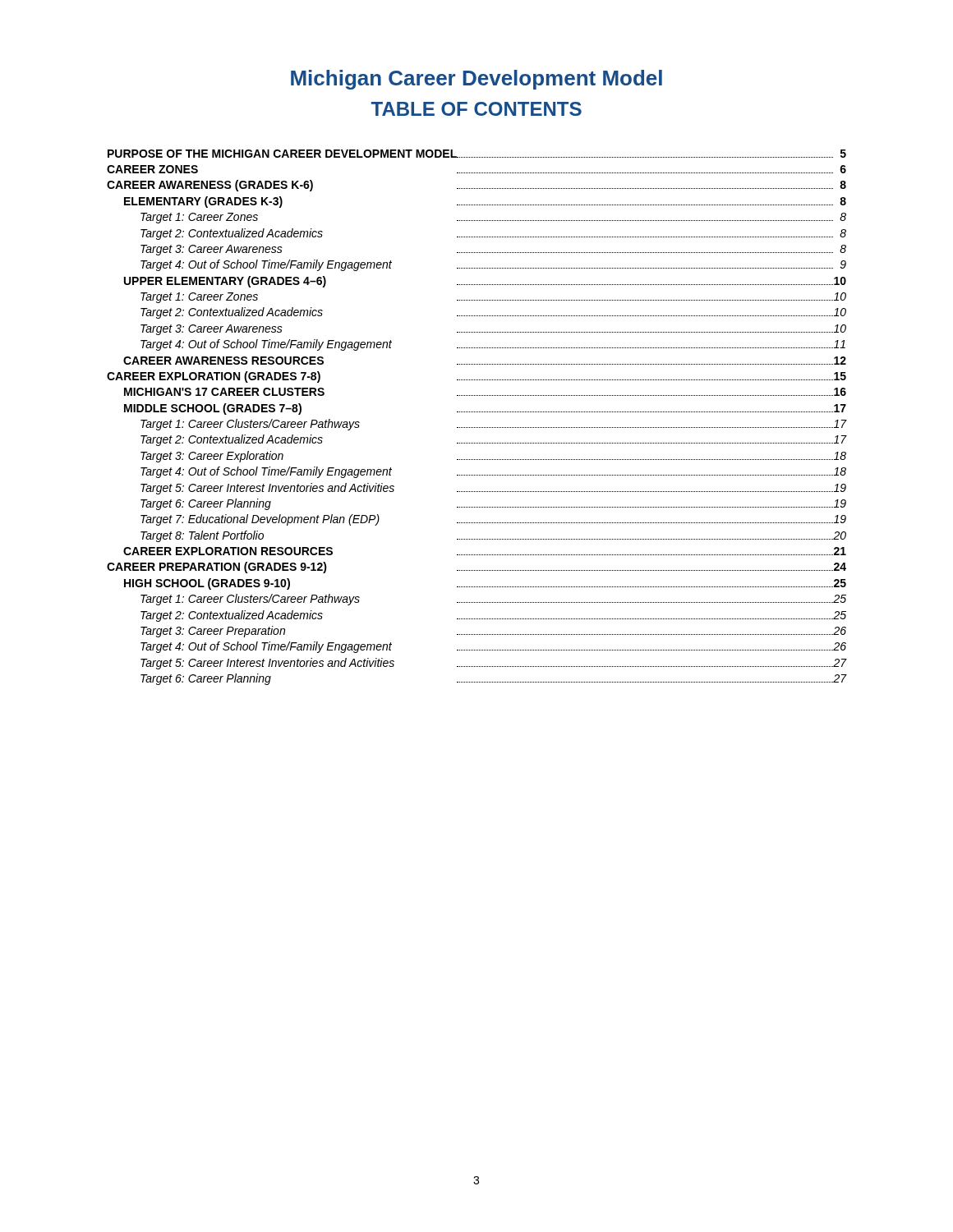Viewport: 953px width, 1232px height.
Task: Click the table
Action: tap(476, 416)
